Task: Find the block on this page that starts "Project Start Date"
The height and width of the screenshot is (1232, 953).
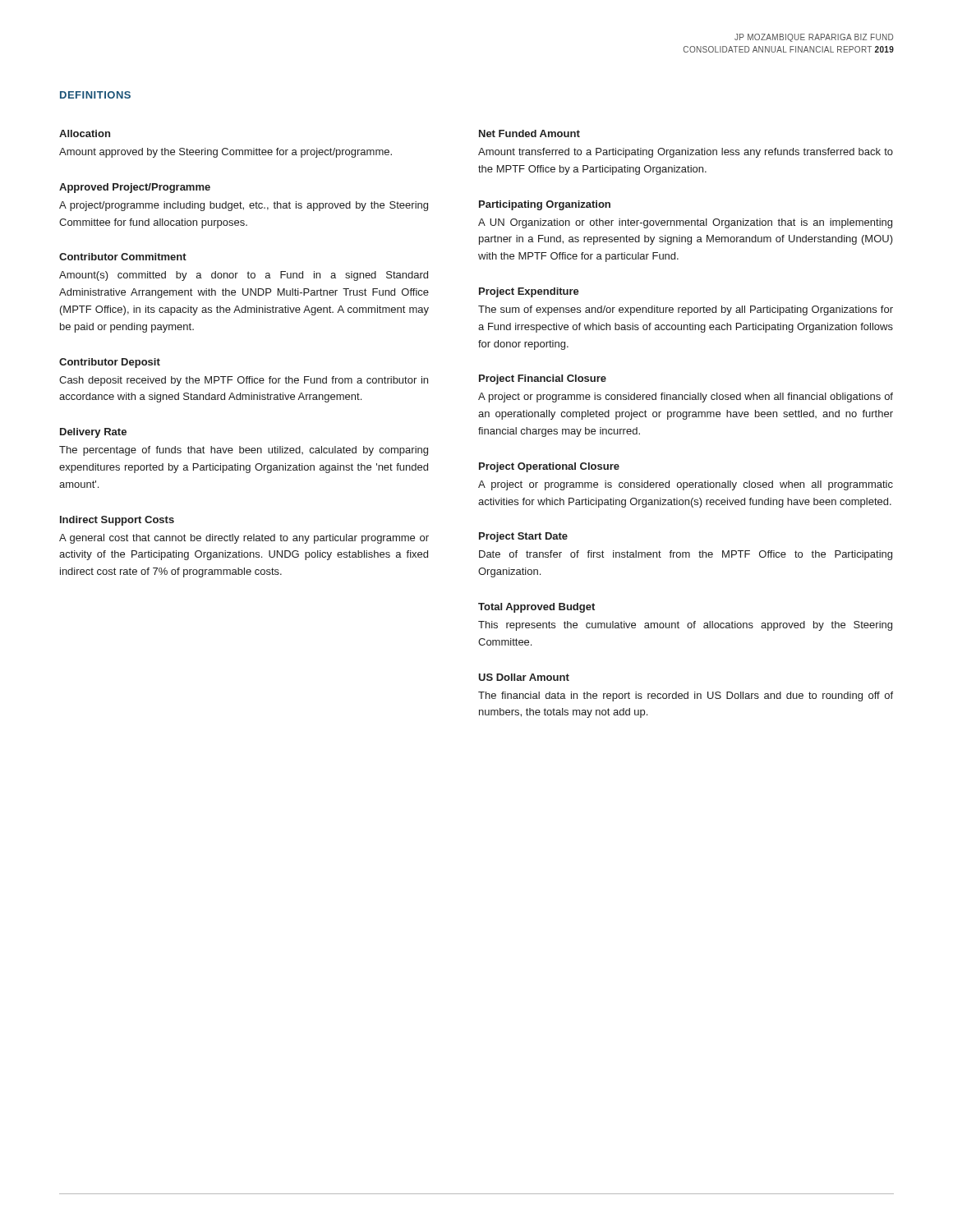Action: (x=686, y=555)
